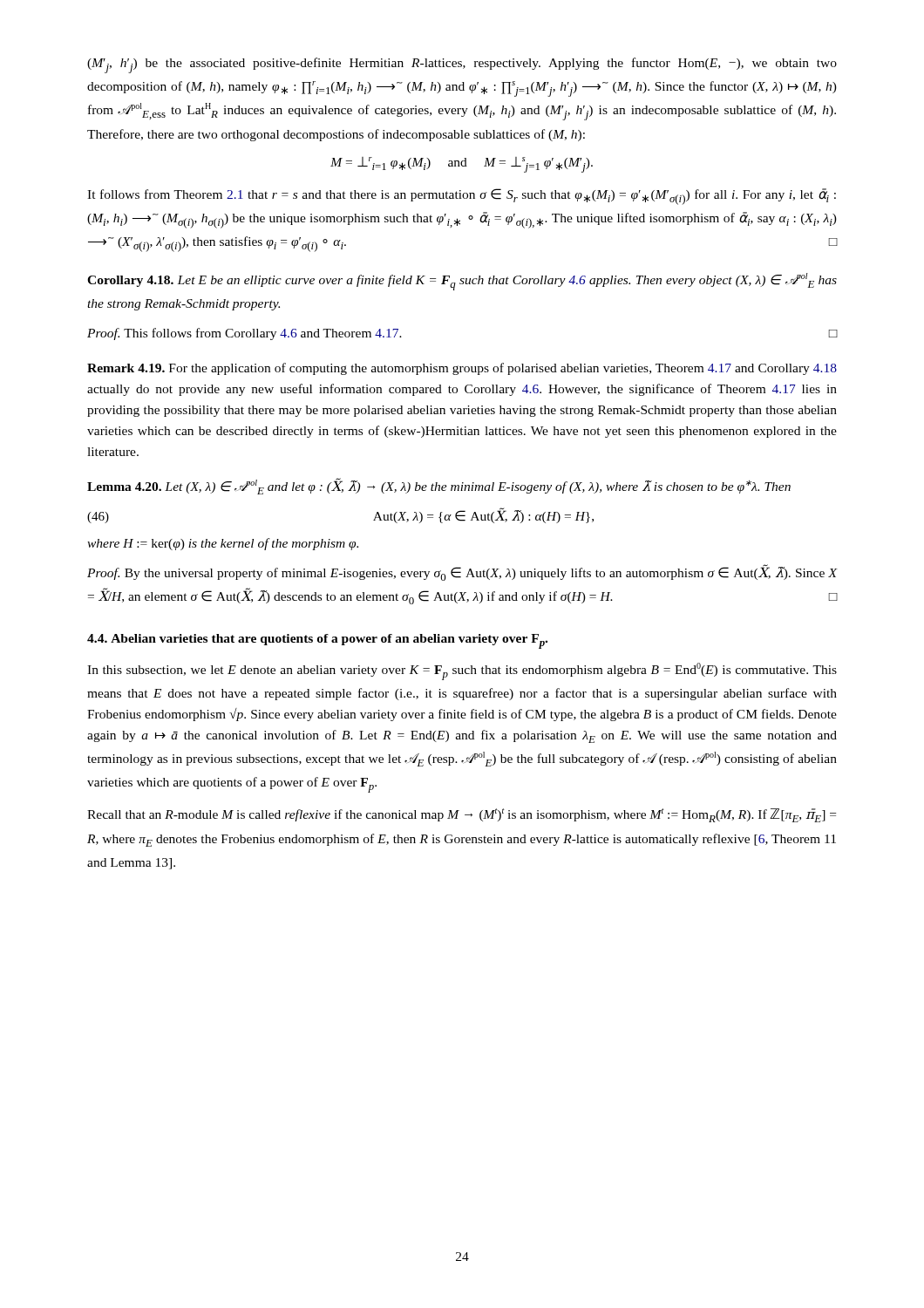Find the text block containing "Corollary 4.18. Let E"
924x1308 pixels.
462,291
